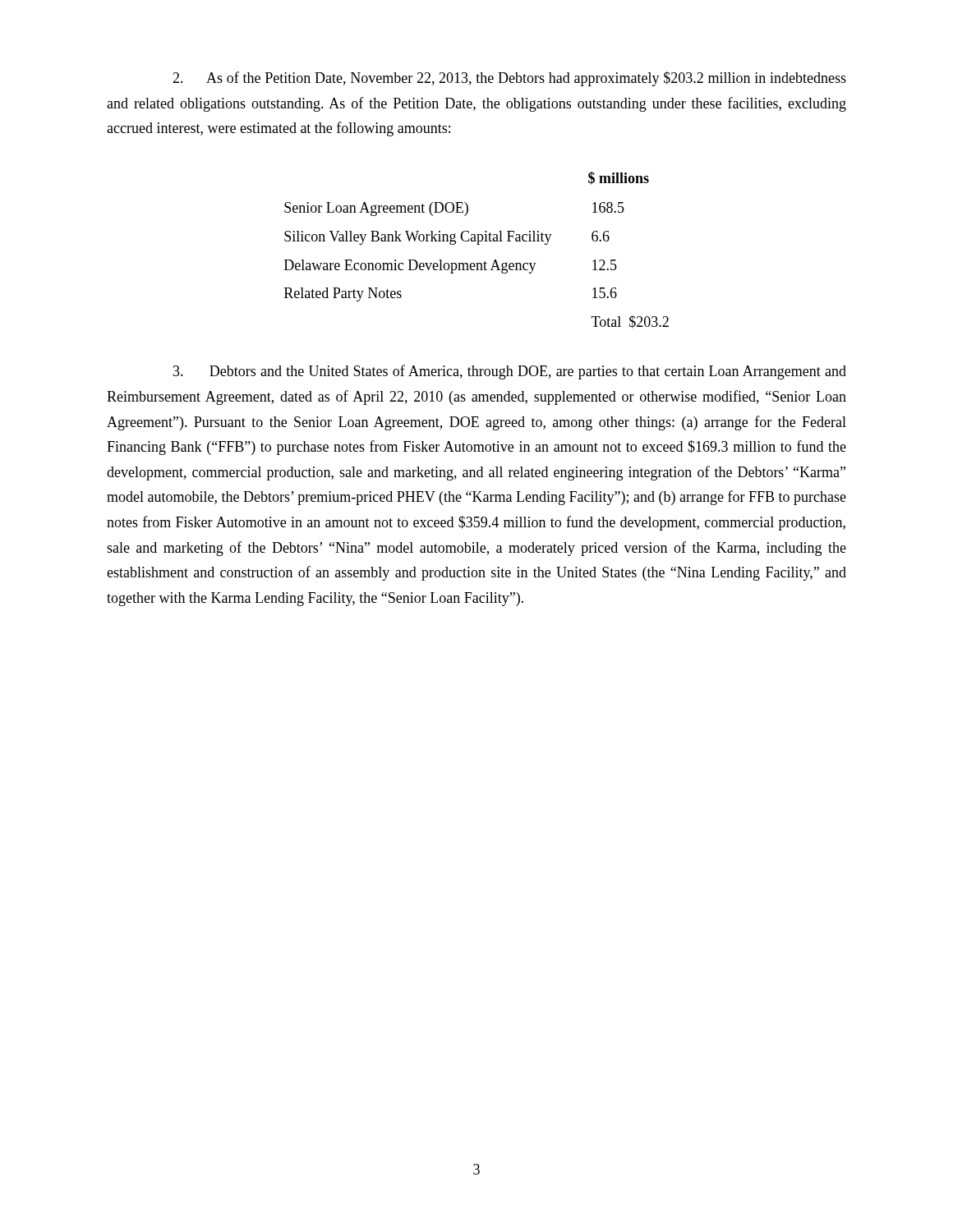This screenshot has width=953, height=1232.
Task: Locate the text block with the text "Debtors and the United States of America, through"
Action: [x=476, y=485]
